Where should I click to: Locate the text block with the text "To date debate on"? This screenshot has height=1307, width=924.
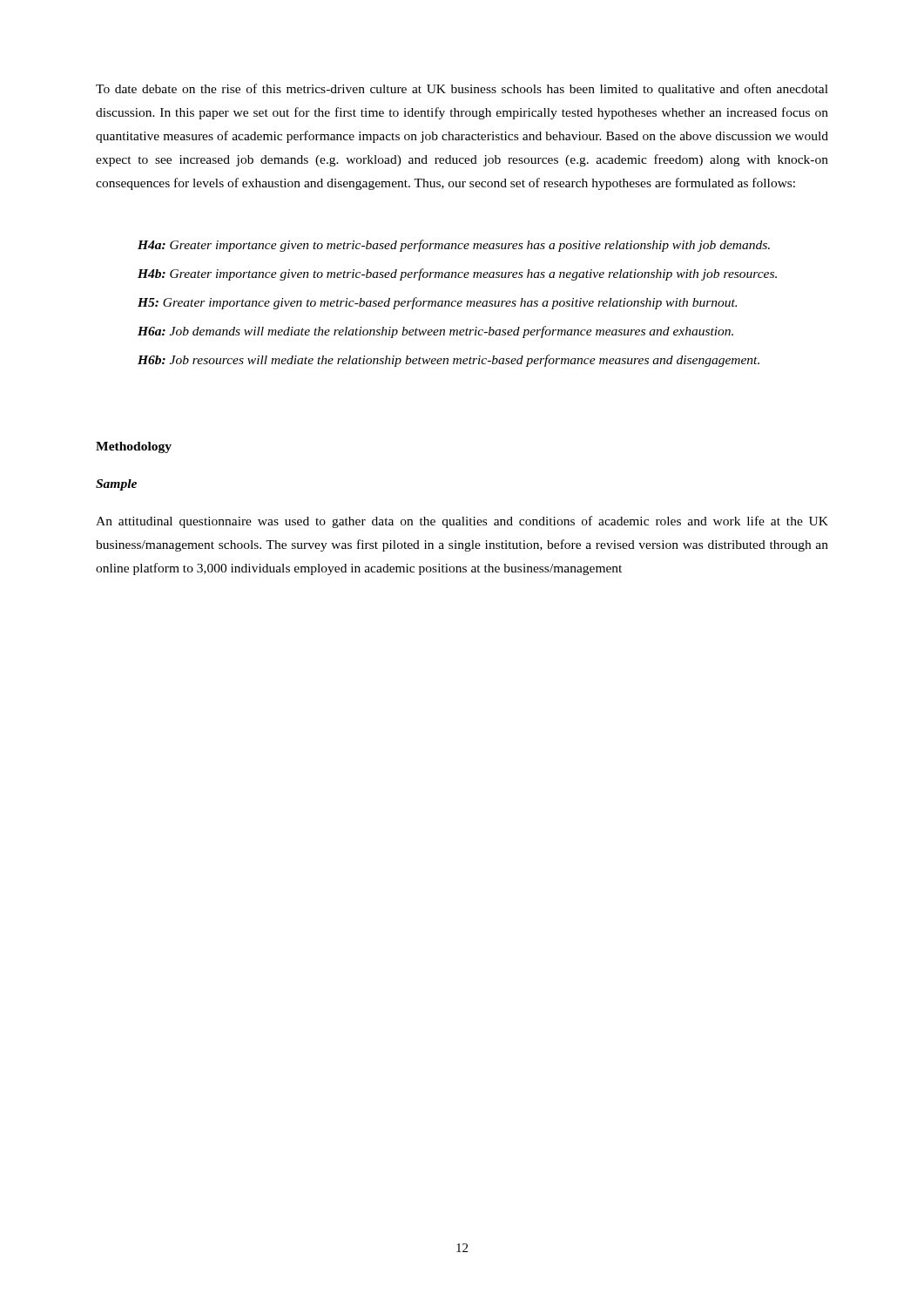tap(462, 135)
